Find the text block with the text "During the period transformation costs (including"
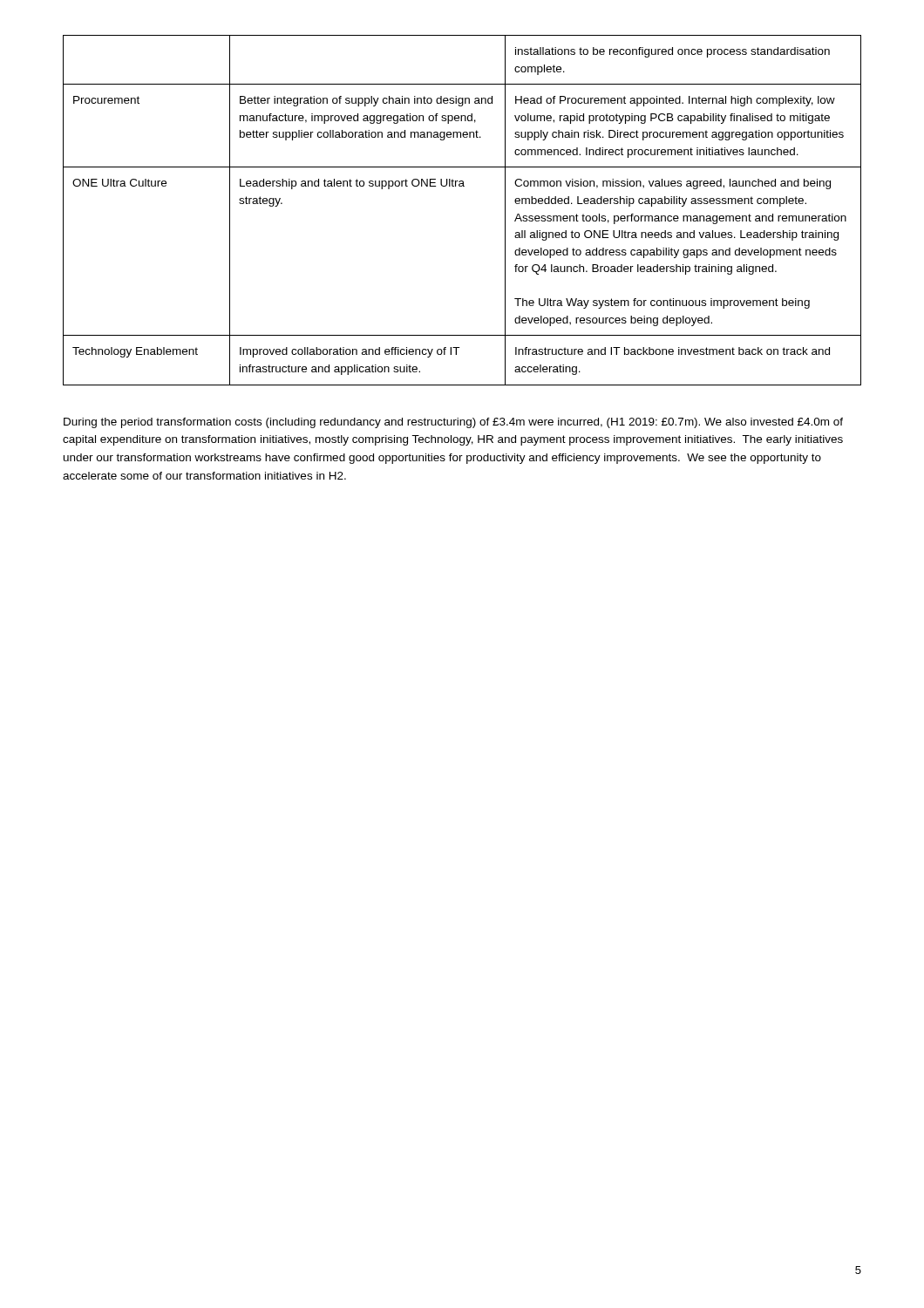 (453, 449)
